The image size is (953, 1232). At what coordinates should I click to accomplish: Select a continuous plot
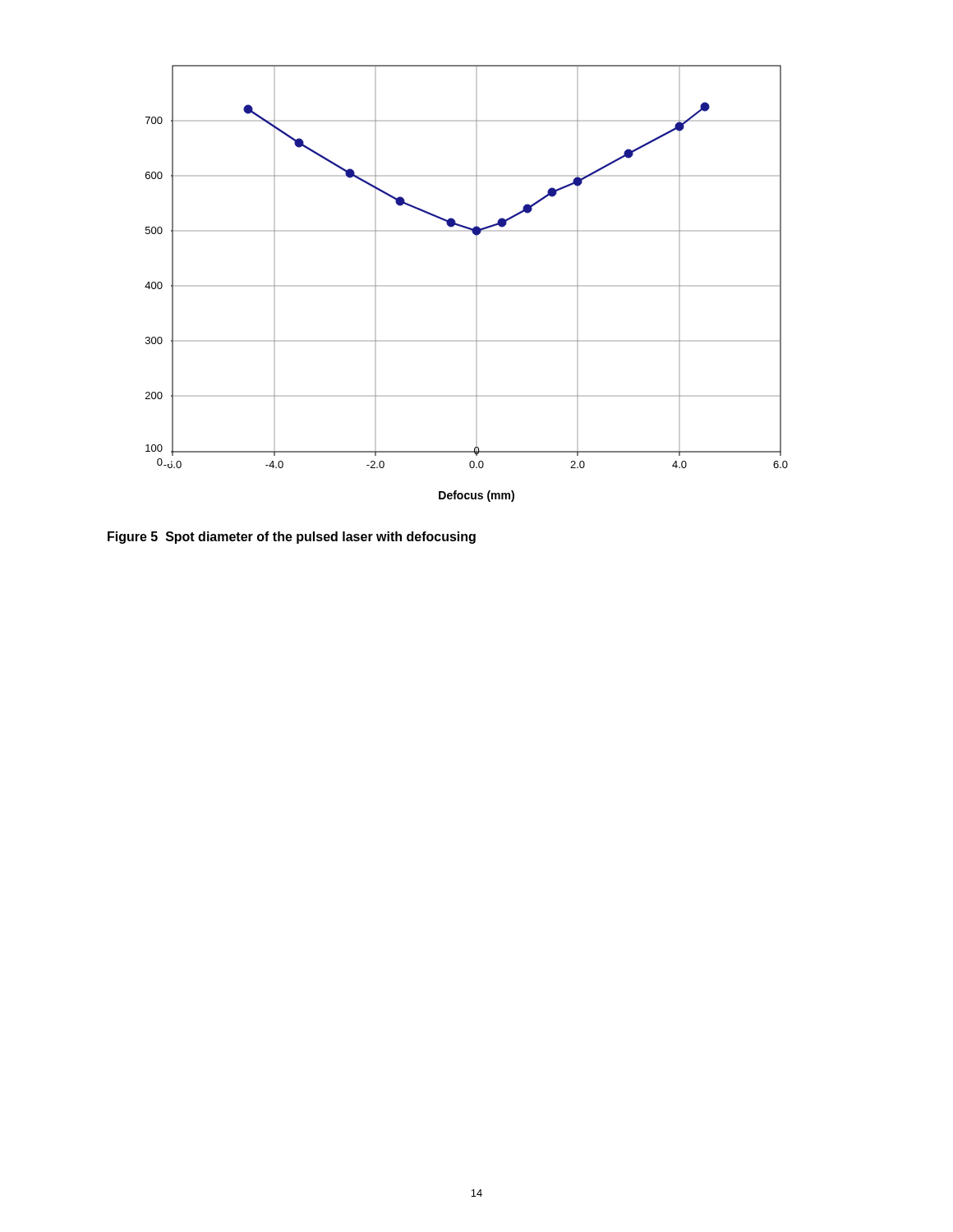point(460,279)
